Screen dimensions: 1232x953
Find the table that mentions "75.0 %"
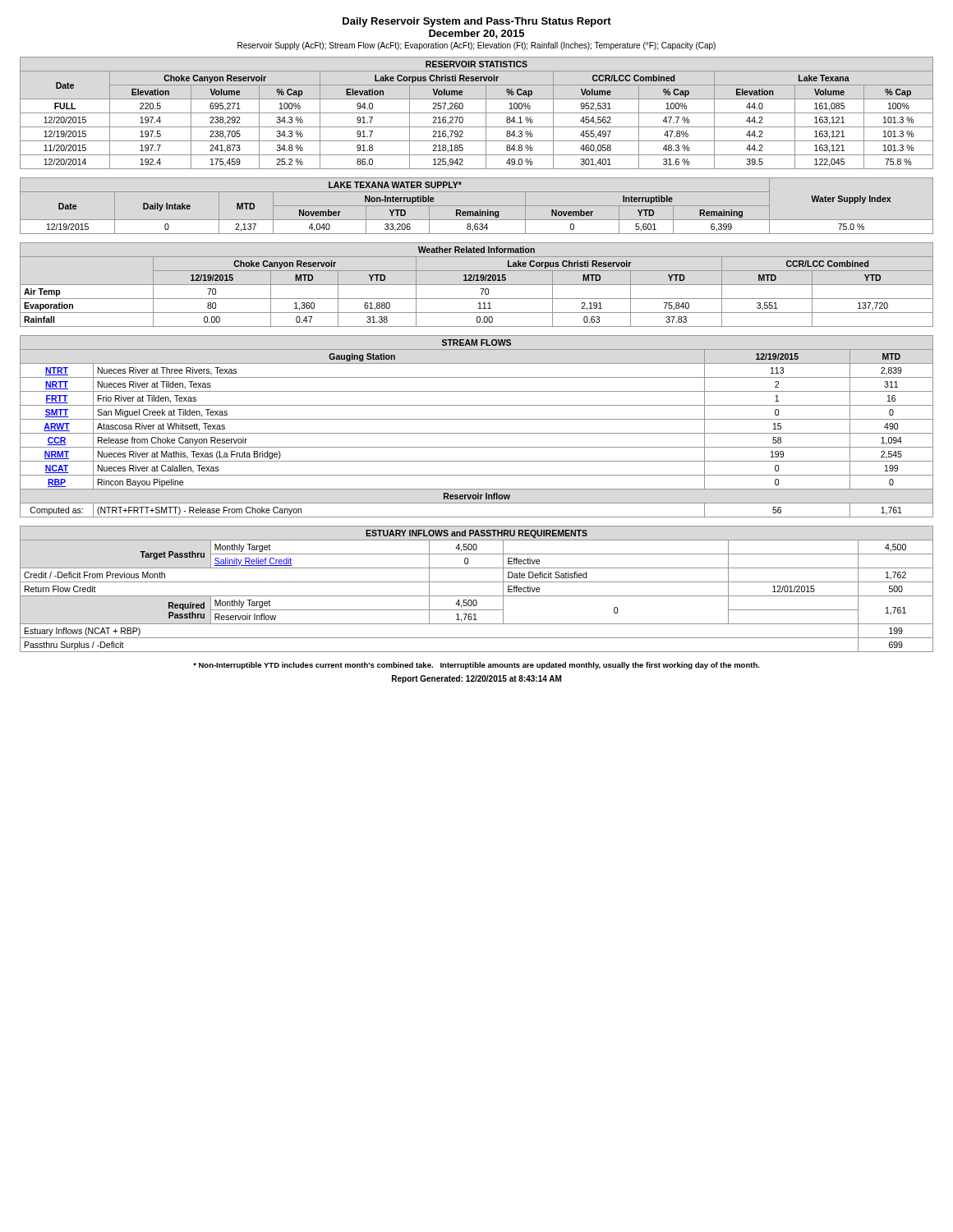pyautogui.click(x=476, y=206)
